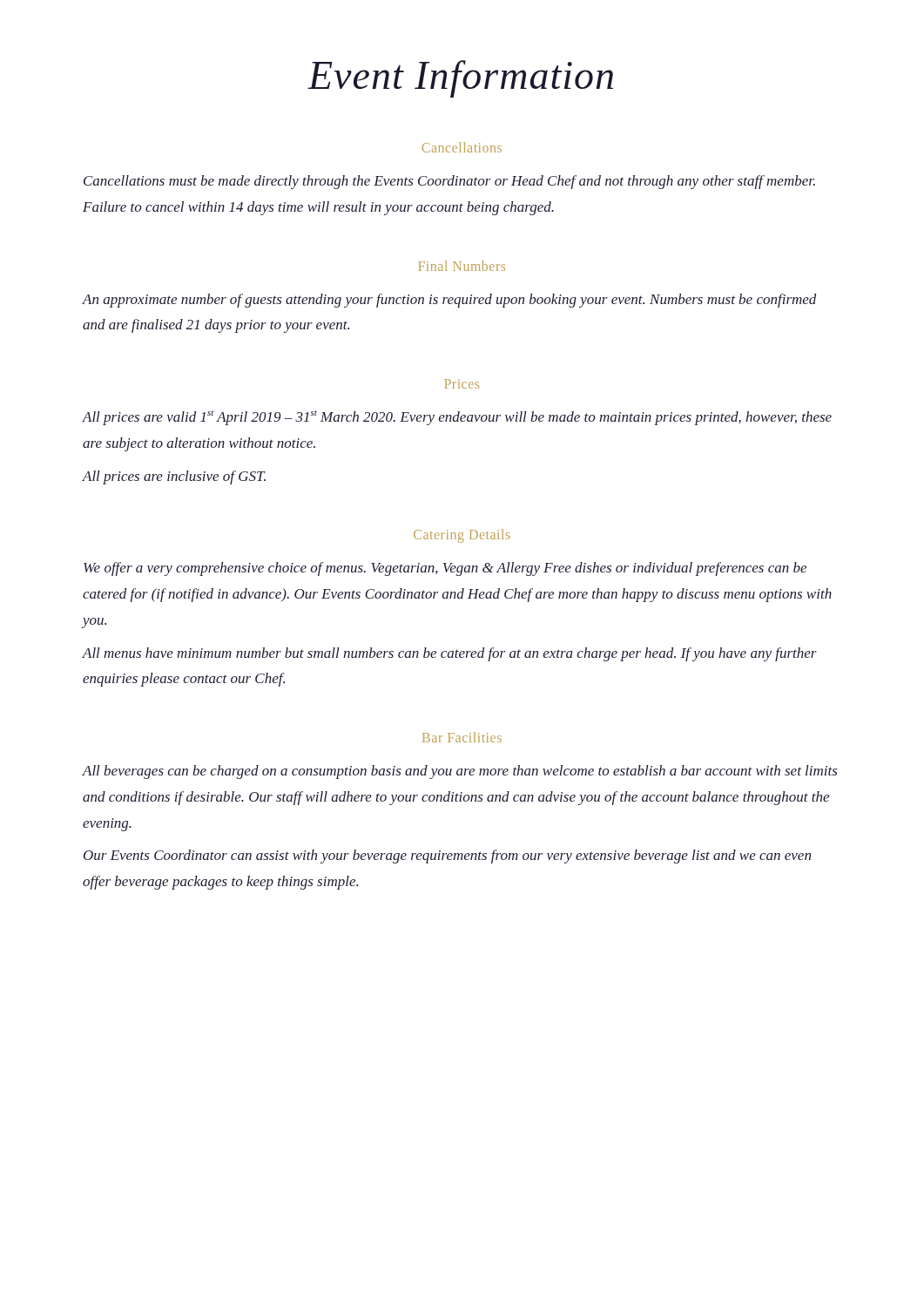Click on the section header that reads "Bar Facilities"
924x1307 pixels.
(x=462, y=738)
